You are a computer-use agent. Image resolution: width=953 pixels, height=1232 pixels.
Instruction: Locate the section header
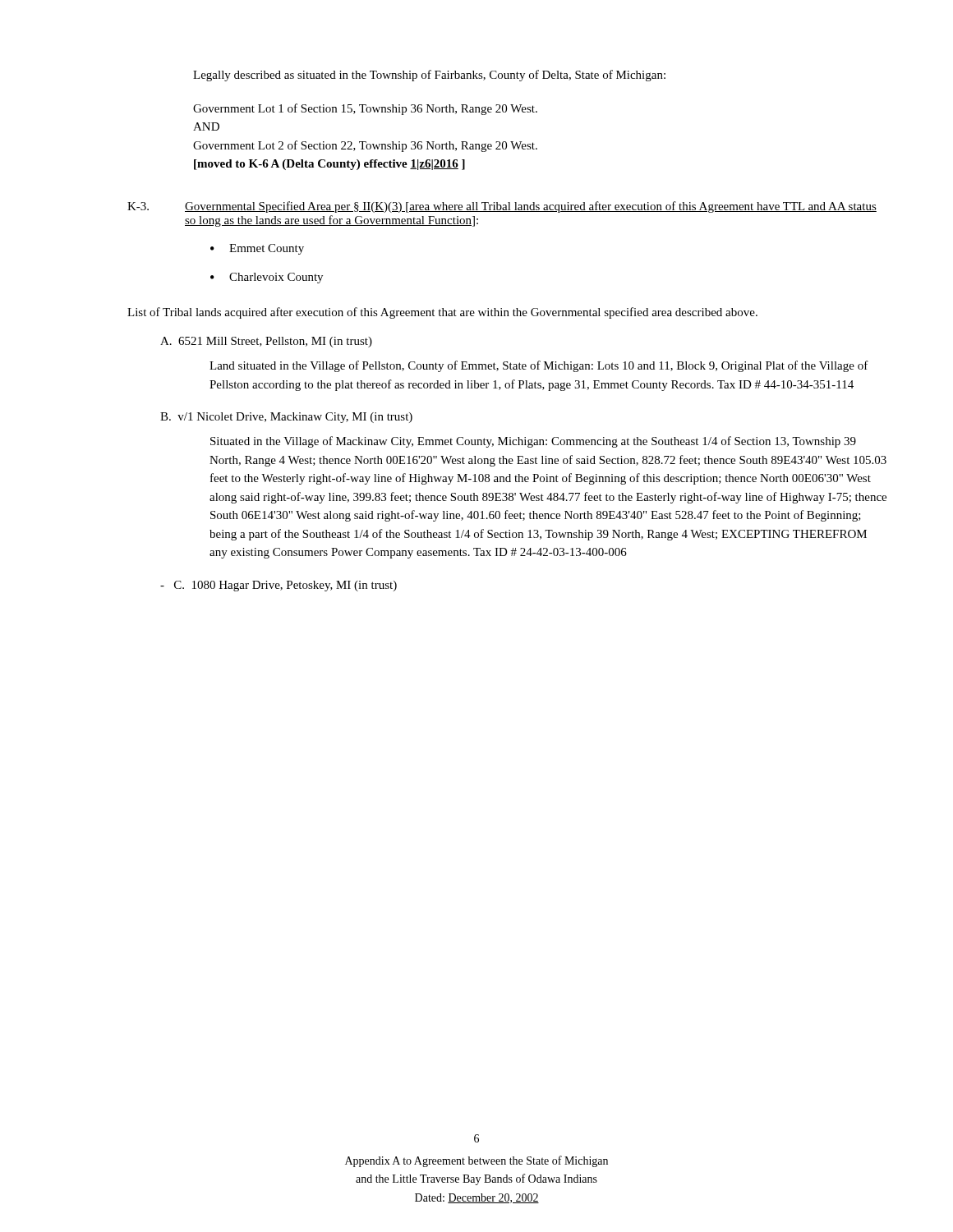tap(507, 213)
